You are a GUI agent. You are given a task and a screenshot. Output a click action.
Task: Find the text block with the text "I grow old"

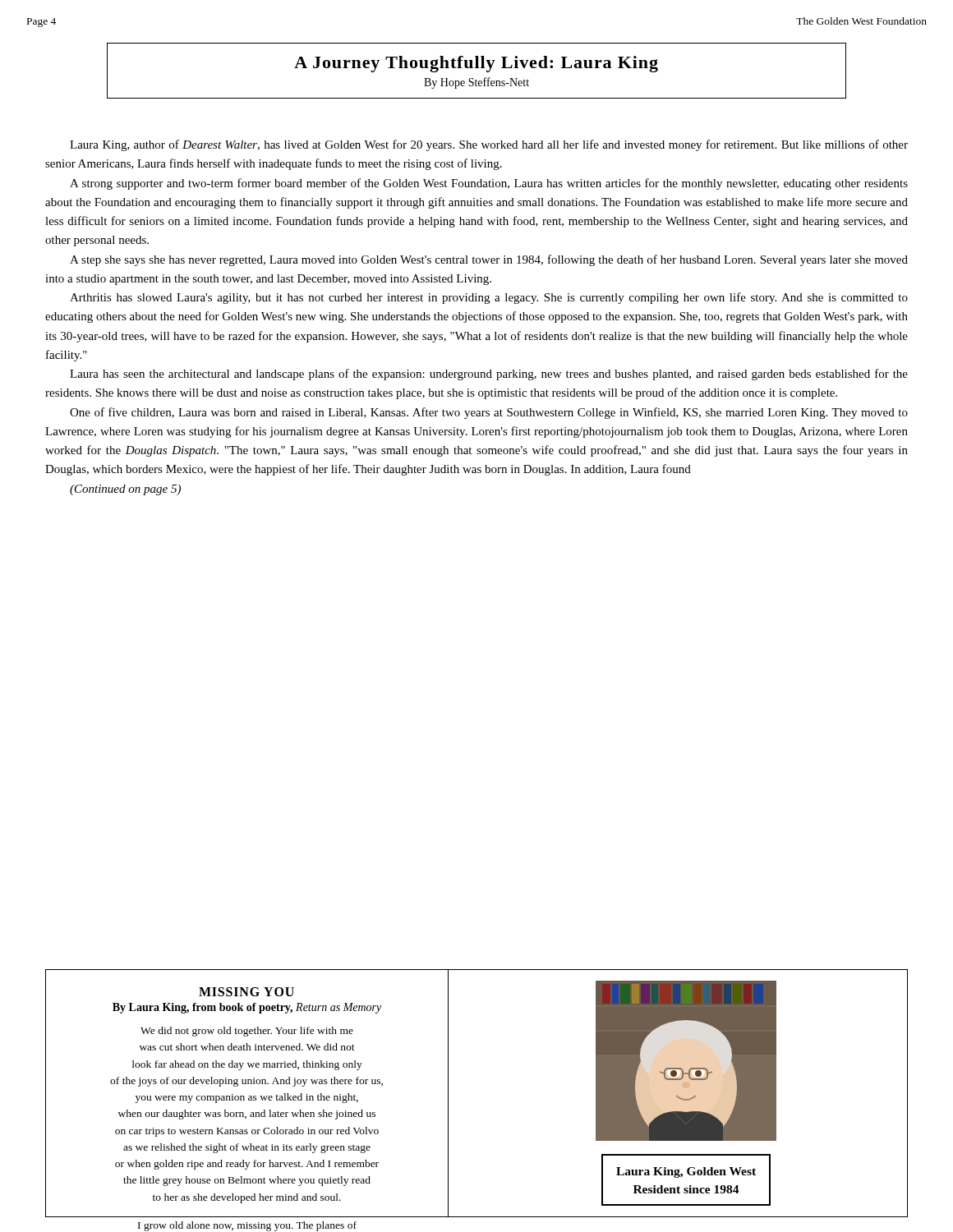(247, 1225)
